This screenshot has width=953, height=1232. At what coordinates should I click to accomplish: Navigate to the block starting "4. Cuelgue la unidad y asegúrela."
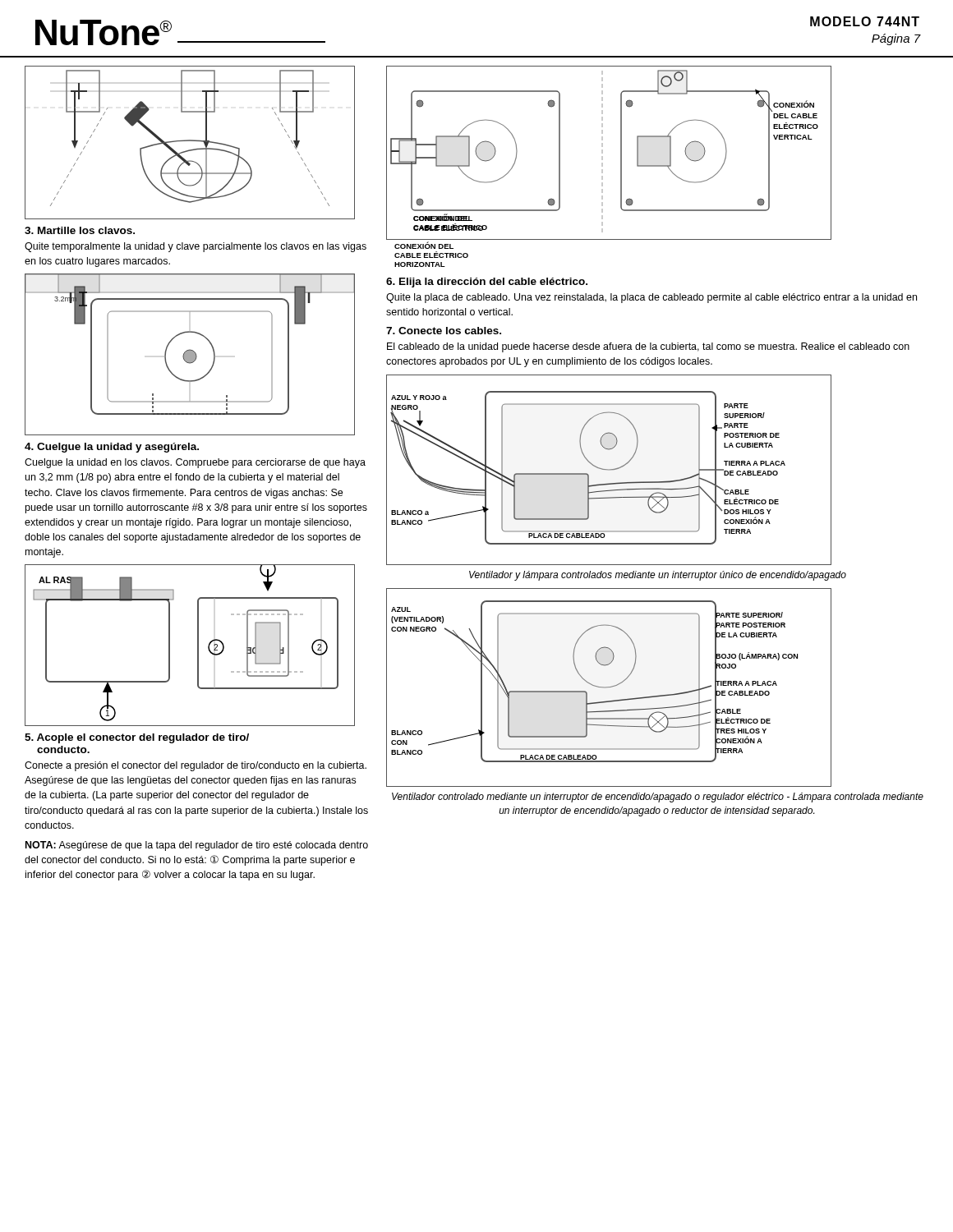[112, 447]
